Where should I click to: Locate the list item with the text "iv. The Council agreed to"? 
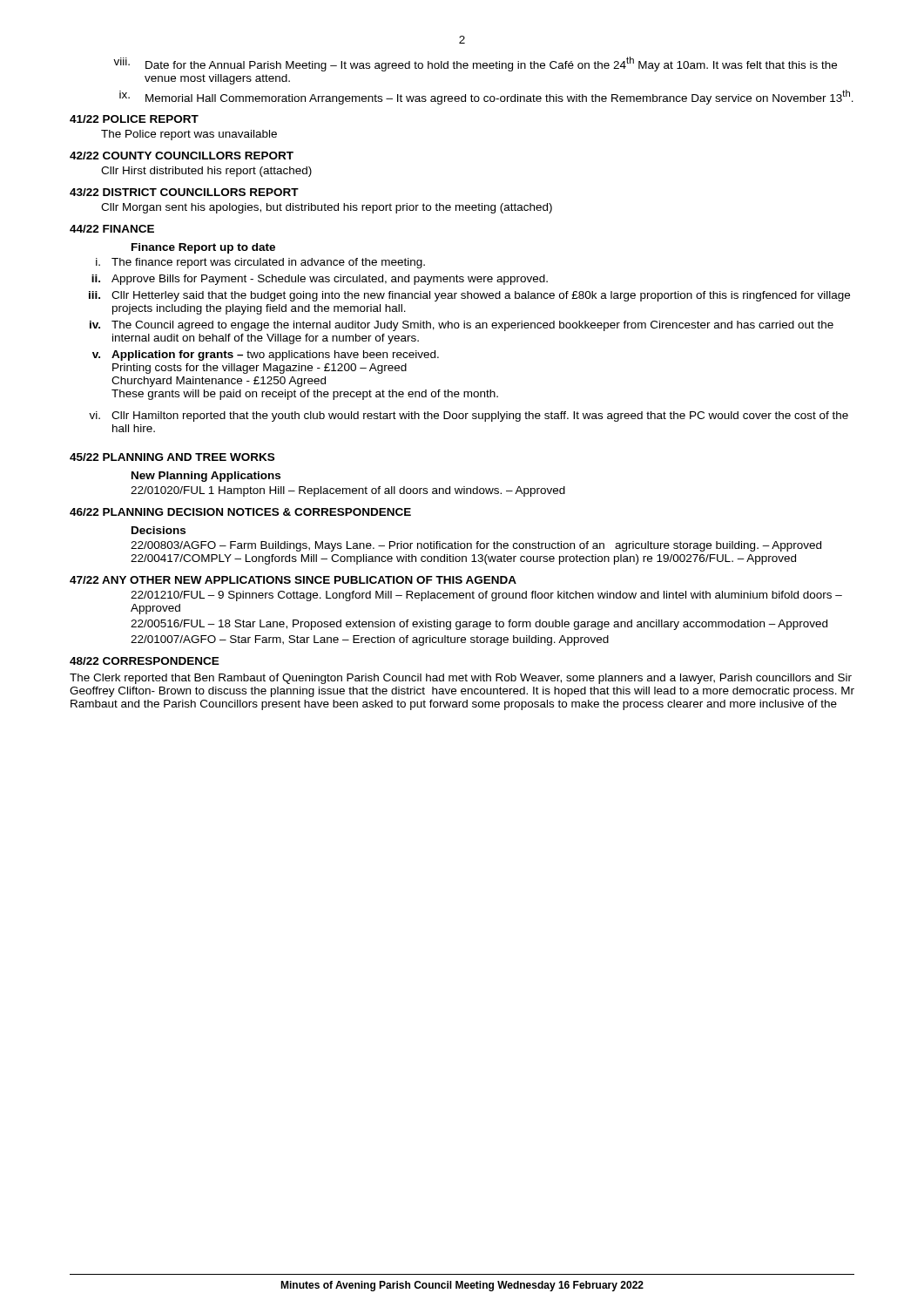(x=462, y=331)
